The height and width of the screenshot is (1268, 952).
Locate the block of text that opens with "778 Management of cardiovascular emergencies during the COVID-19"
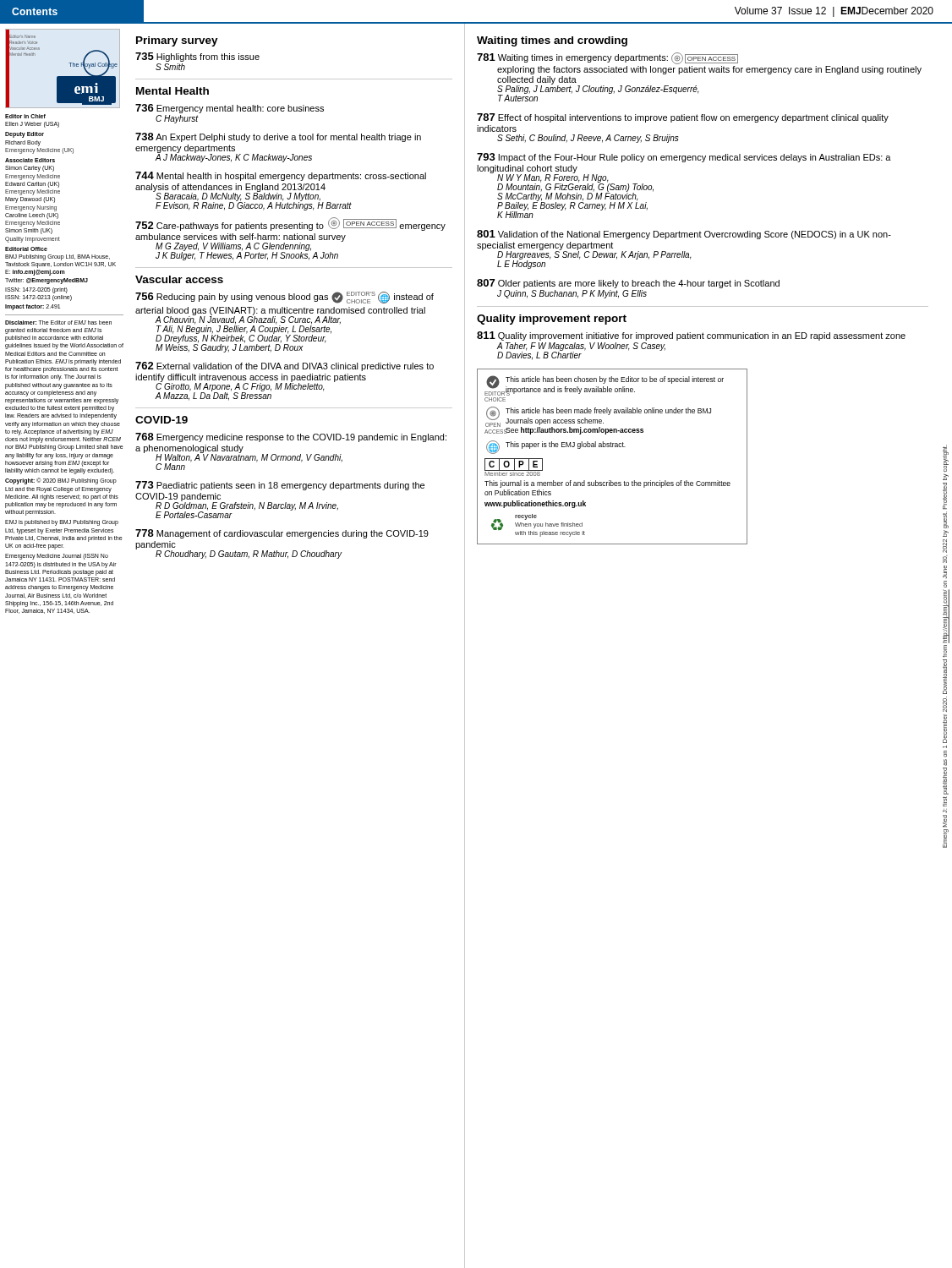[x=294, y=543]
